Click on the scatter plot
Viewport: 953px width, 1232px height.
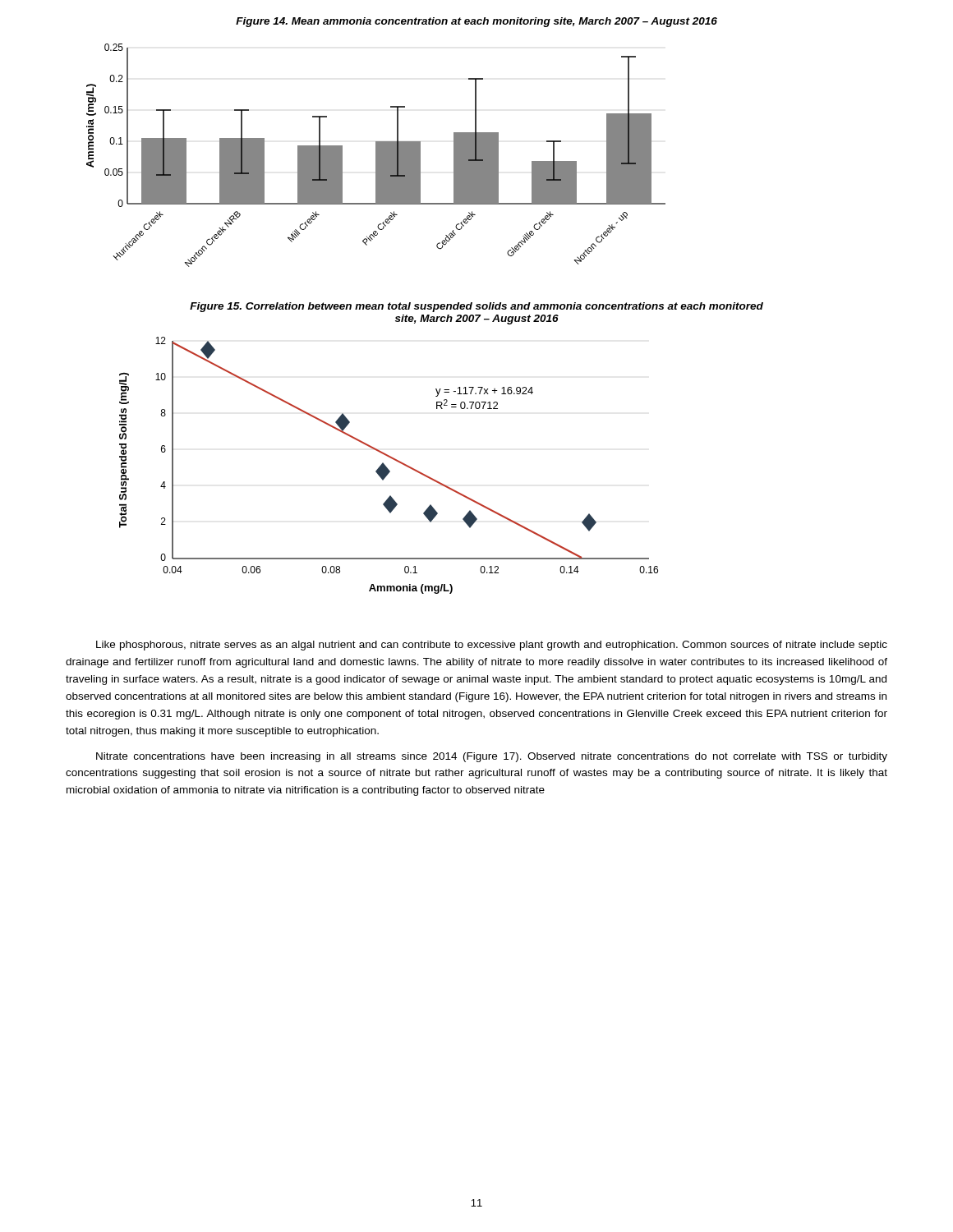click(x=394, y=468)
